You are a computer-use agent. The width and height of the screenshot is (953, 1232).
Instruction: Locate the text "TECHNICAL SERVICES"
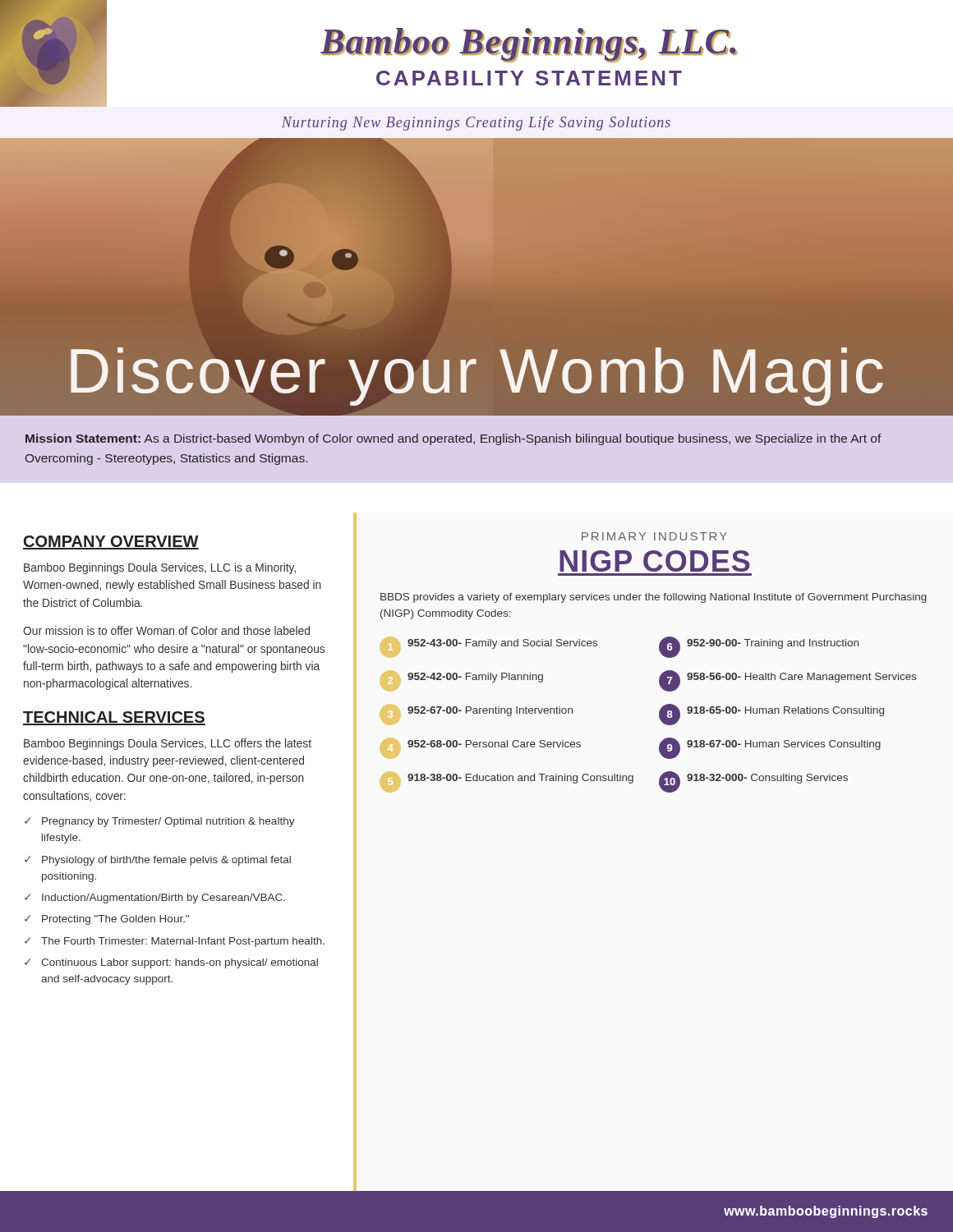(114, 717)
